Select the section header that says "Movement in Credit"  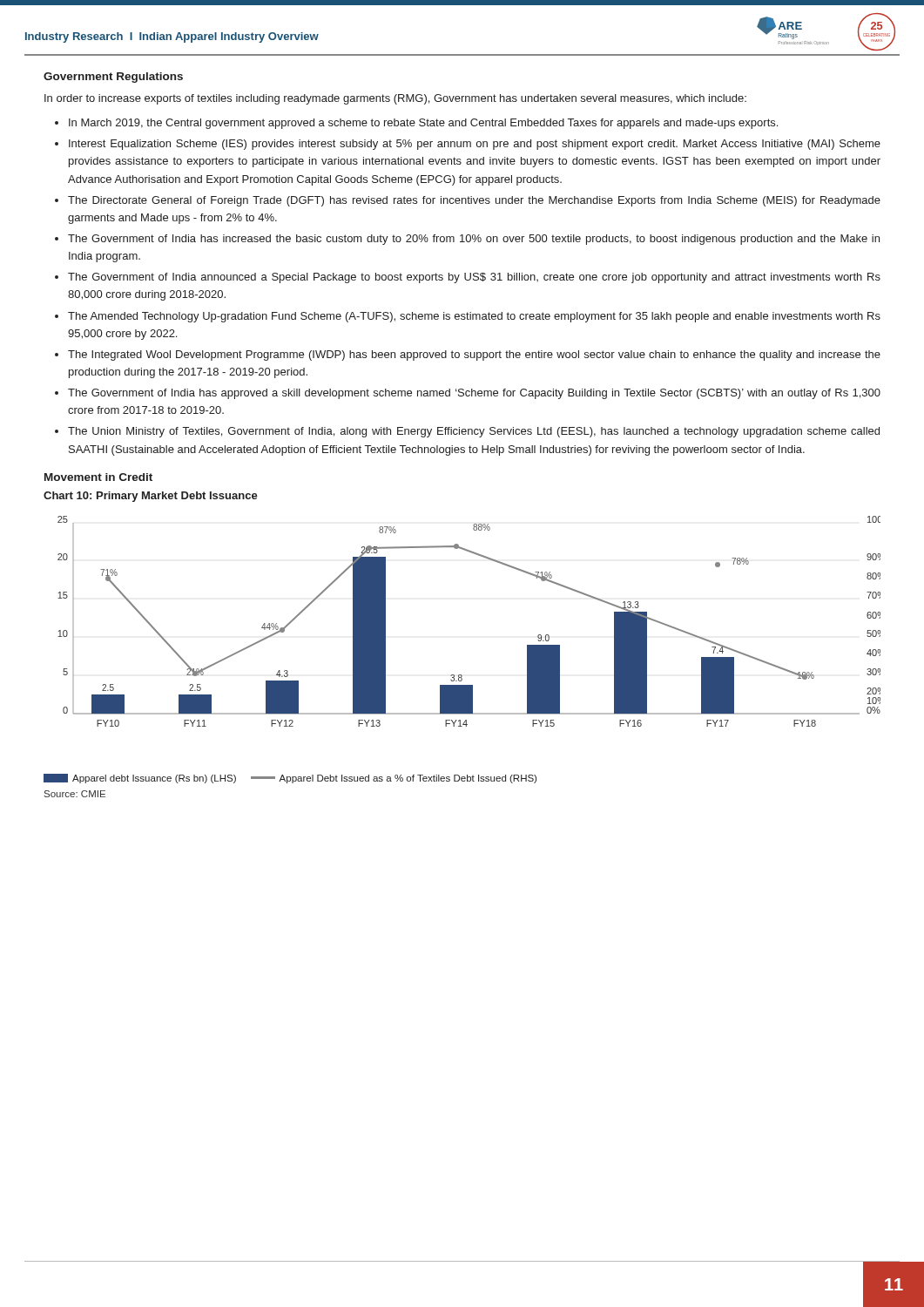coord(98,477)
